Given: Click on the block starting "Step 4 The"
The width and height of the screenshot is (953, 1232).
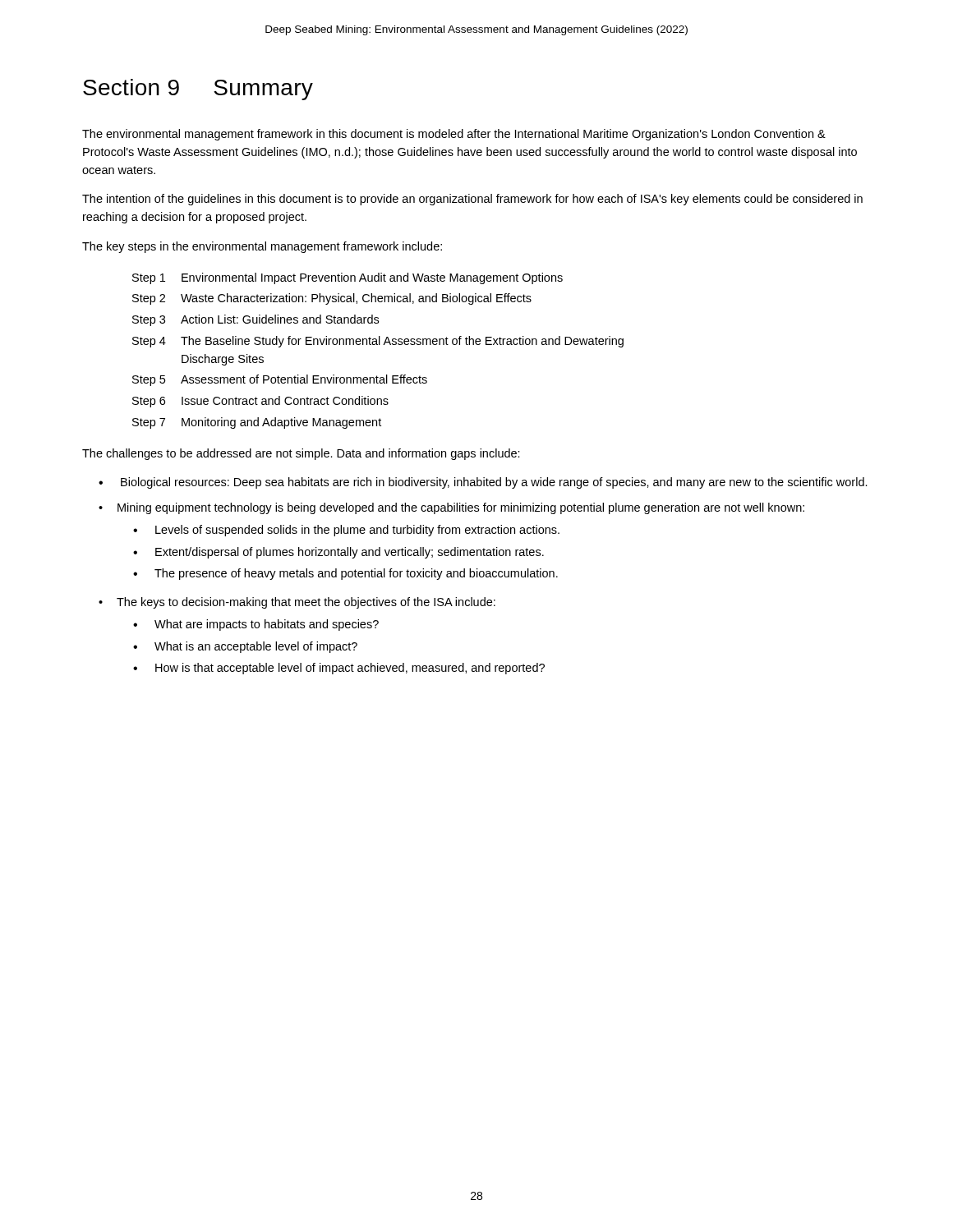Looking at the screenshot, I should (378, 350).
